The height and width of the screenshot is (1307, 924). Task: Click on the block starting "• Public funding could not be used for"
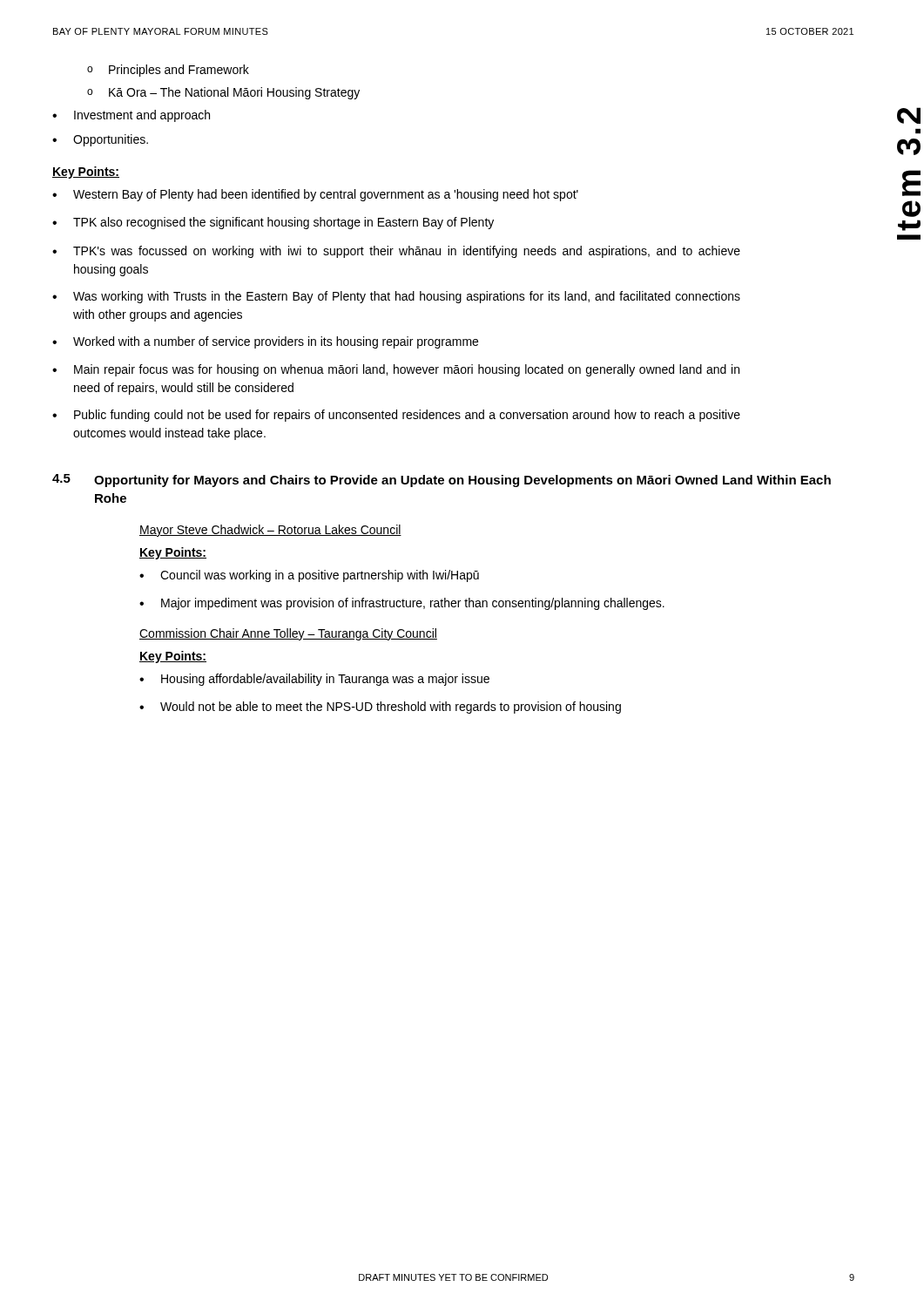point(396,424)
